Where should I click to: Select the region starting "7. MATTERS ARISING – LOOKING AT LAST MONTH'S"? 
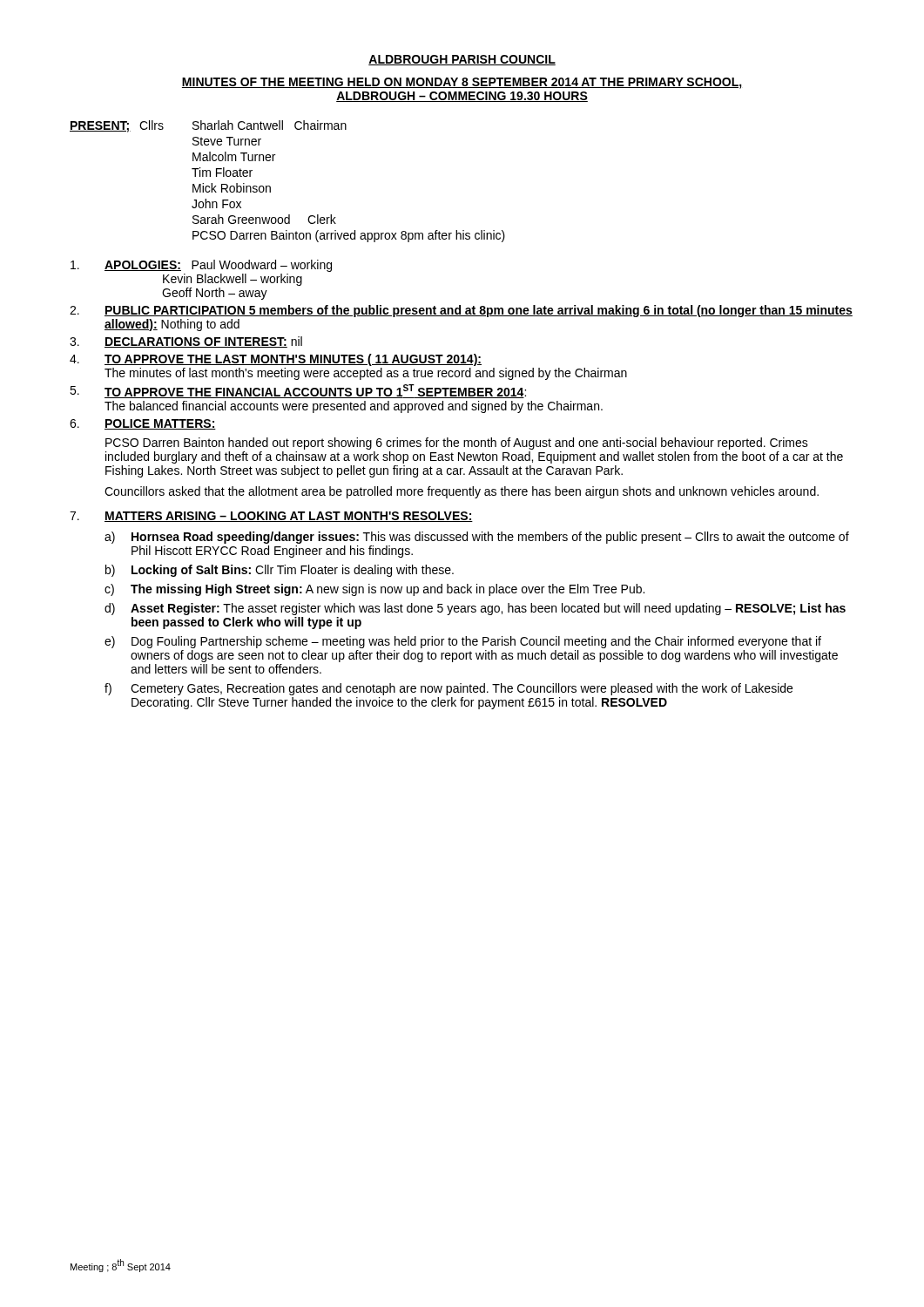click(x=462, y=611)
